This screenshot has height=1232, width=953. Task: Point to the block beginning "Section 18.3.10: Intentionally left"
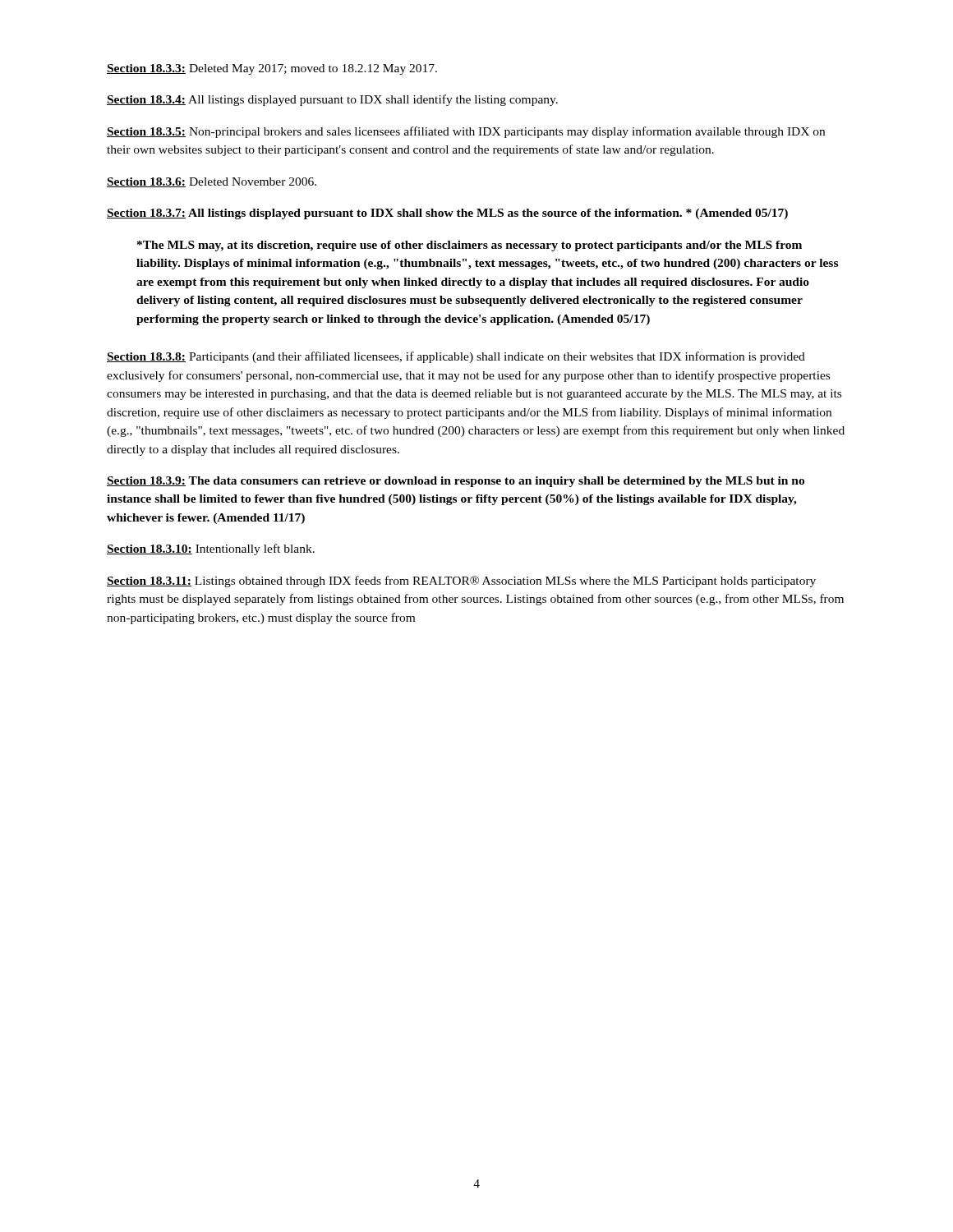211,549
